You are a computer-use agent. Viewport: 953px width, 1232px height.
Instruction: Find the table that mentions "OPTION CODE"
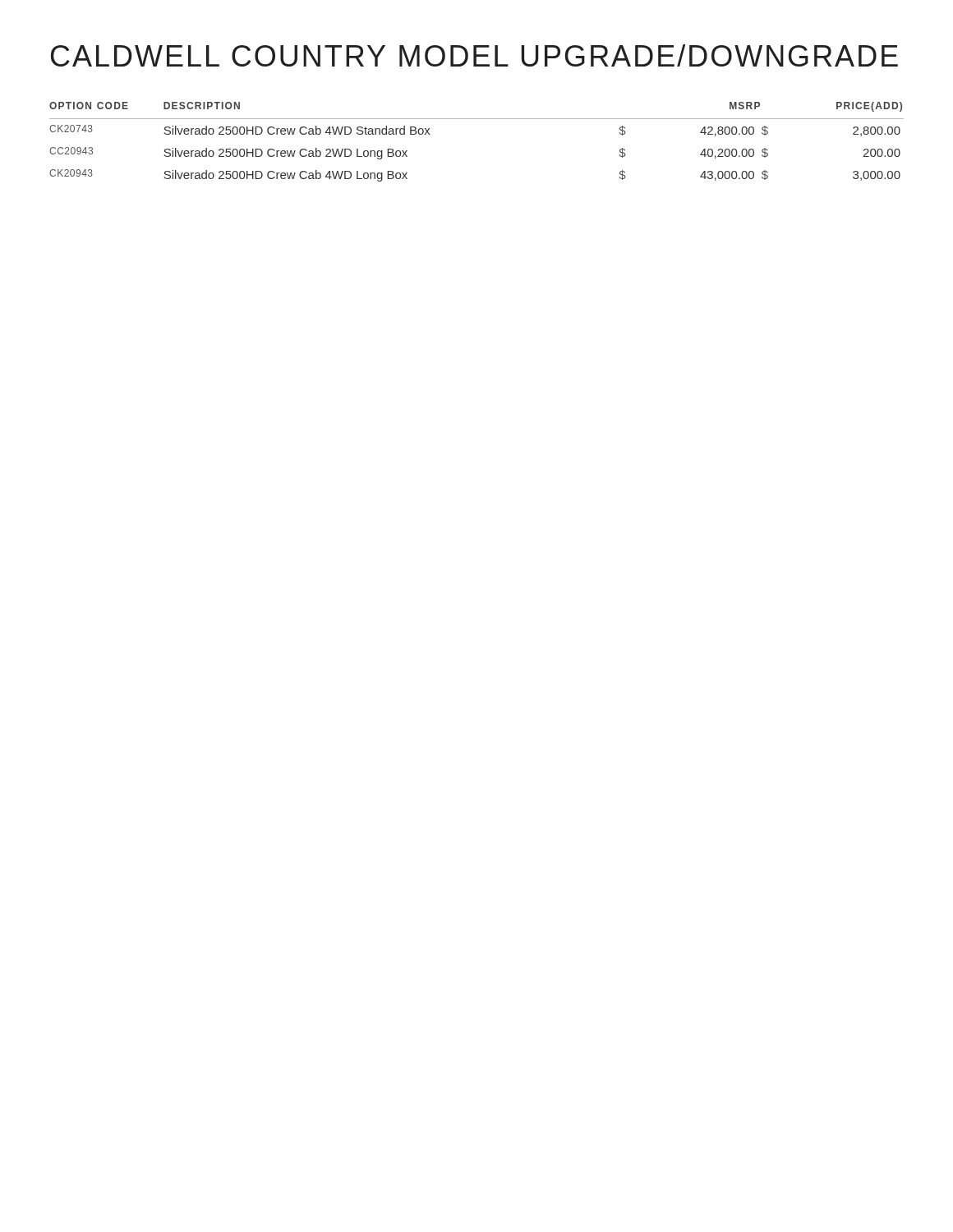(476, 141)
